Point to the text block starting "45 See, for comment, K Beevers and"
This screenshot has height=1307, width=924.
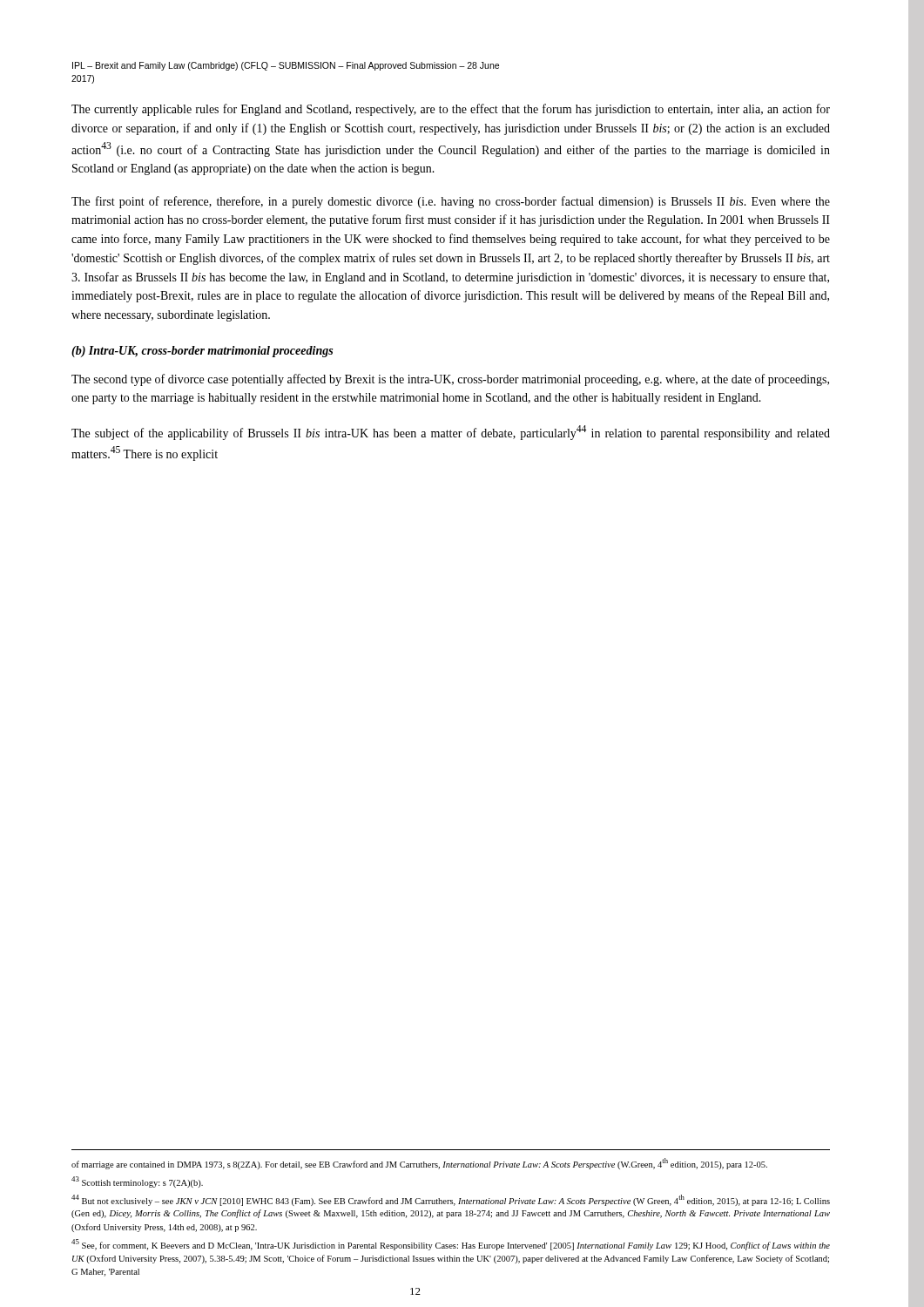point(451,1257)
